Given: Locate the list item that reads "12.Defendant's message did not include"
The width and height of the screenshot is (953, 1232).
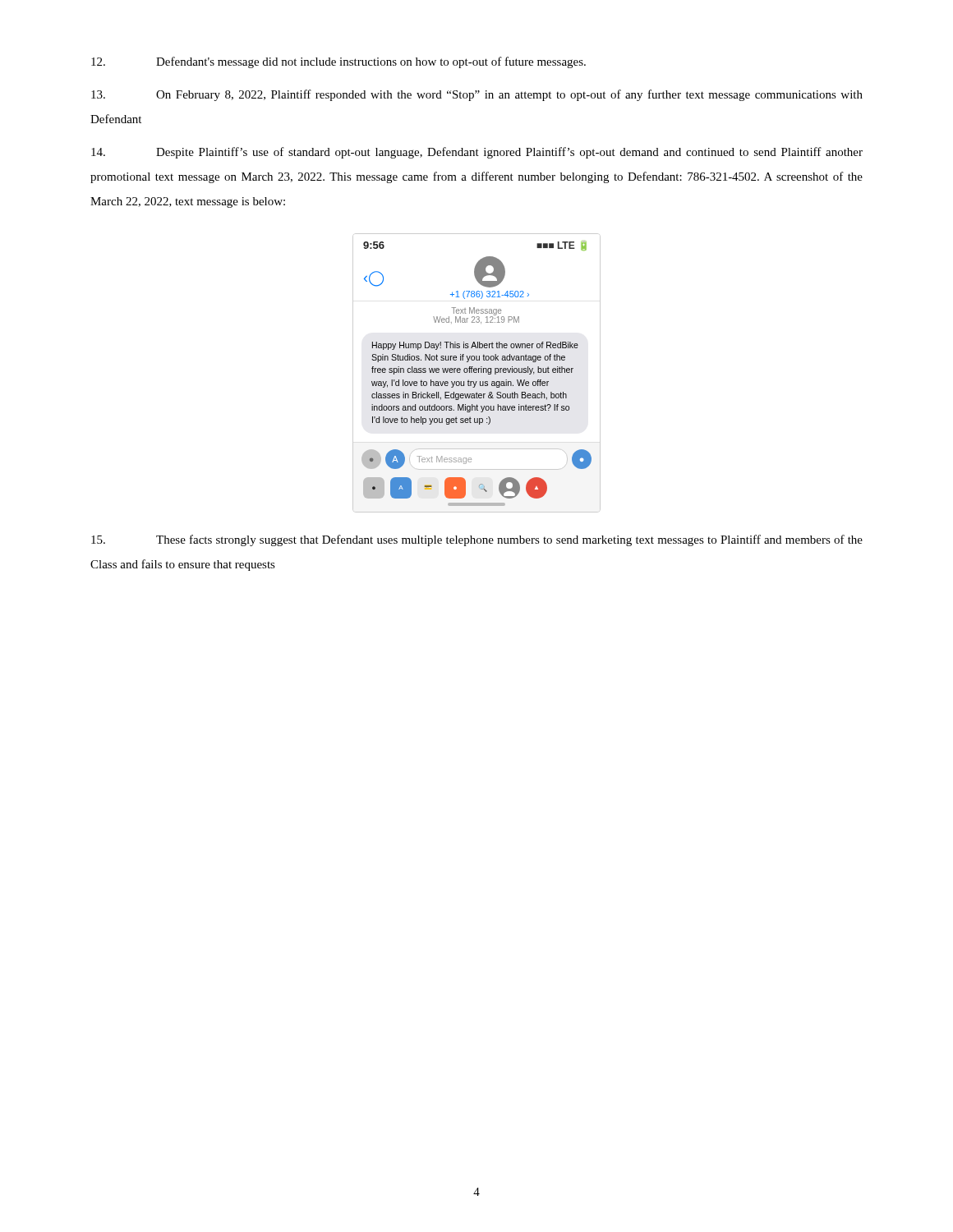Looking at the screenshot, I should 338,62.
